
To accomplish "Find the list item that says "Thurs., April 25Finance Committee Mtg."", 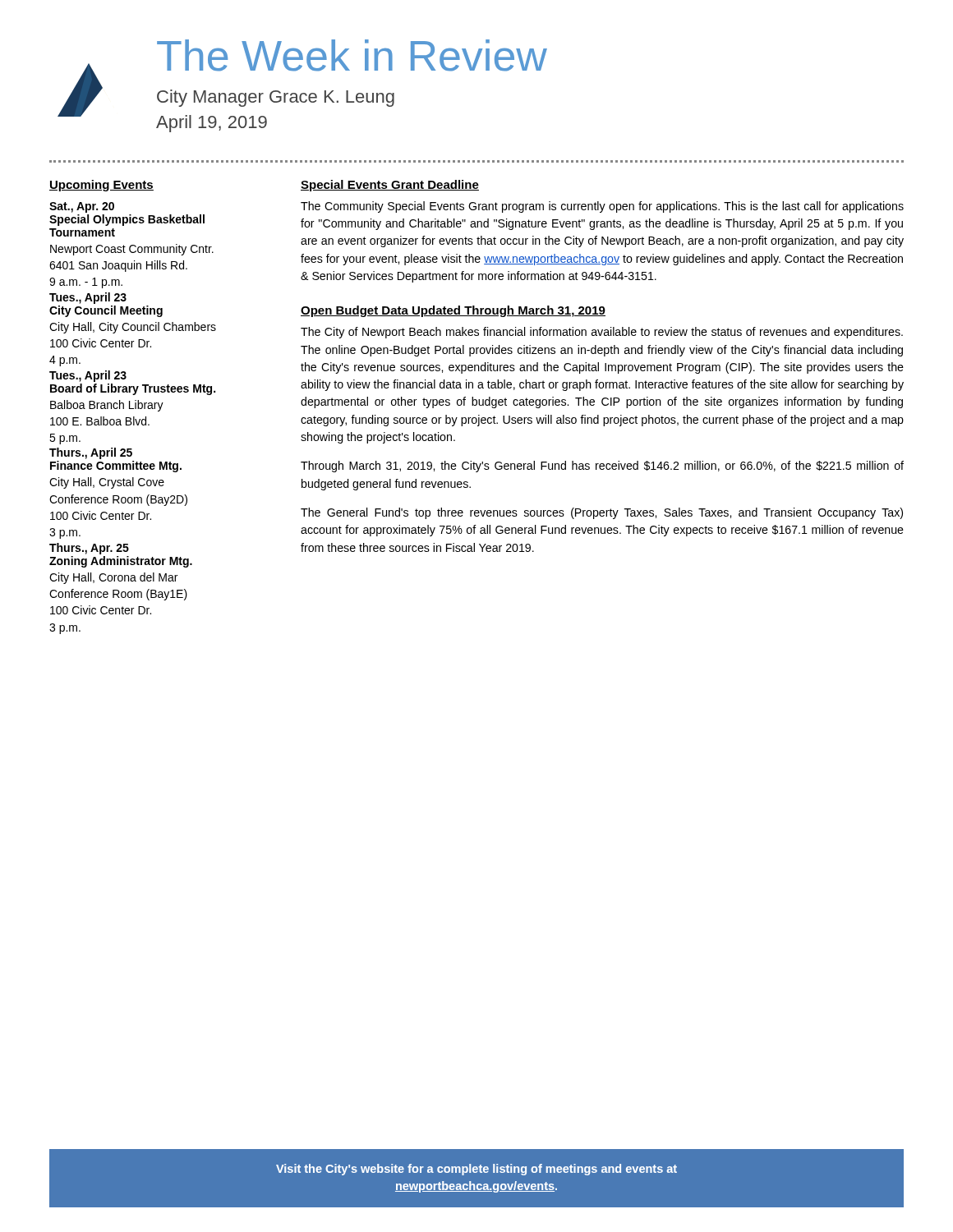I will tap(160, 494).
